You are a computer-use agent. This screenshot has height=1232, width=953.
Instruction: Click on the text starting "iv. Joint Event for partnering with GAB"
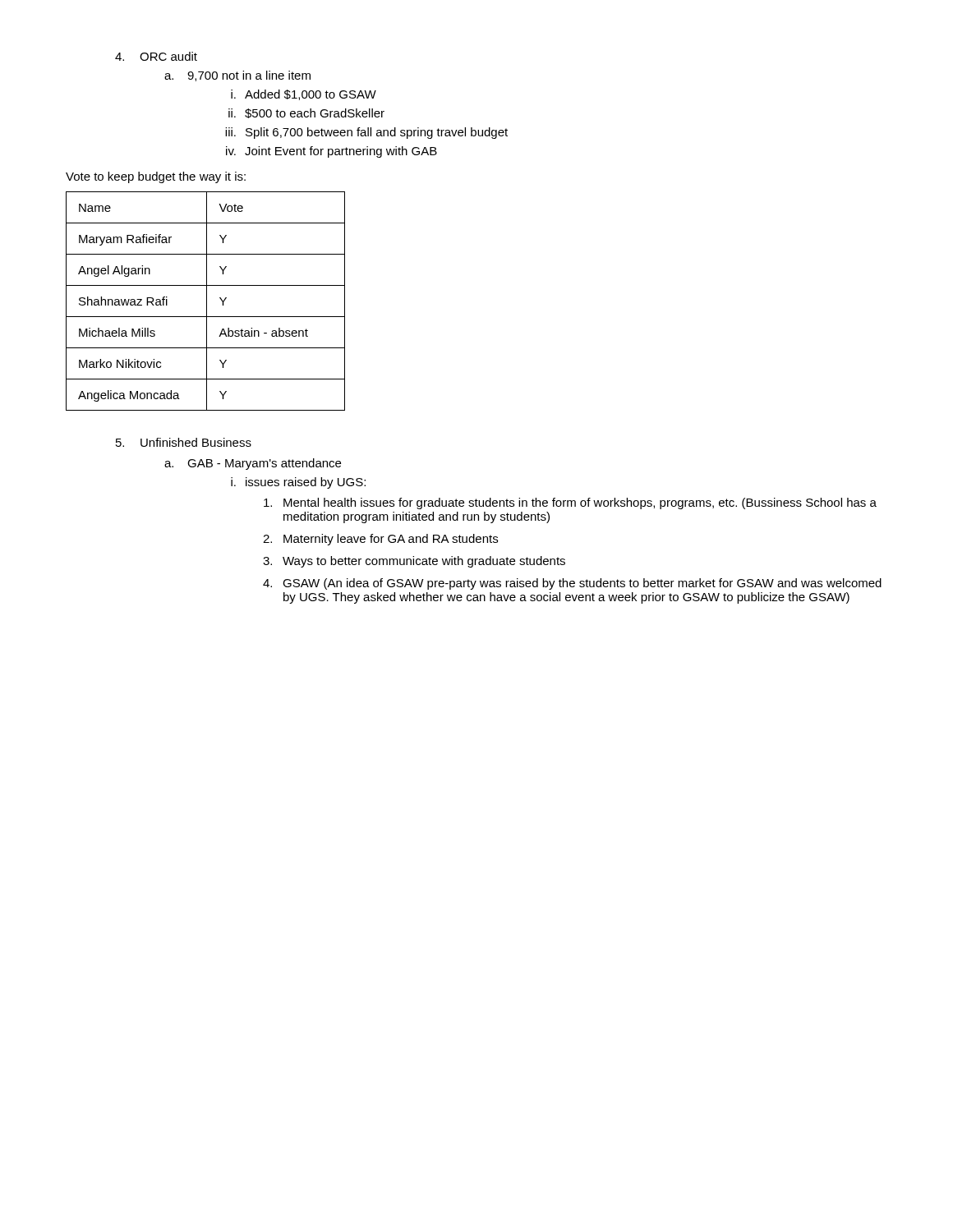[x=325, y=151]
